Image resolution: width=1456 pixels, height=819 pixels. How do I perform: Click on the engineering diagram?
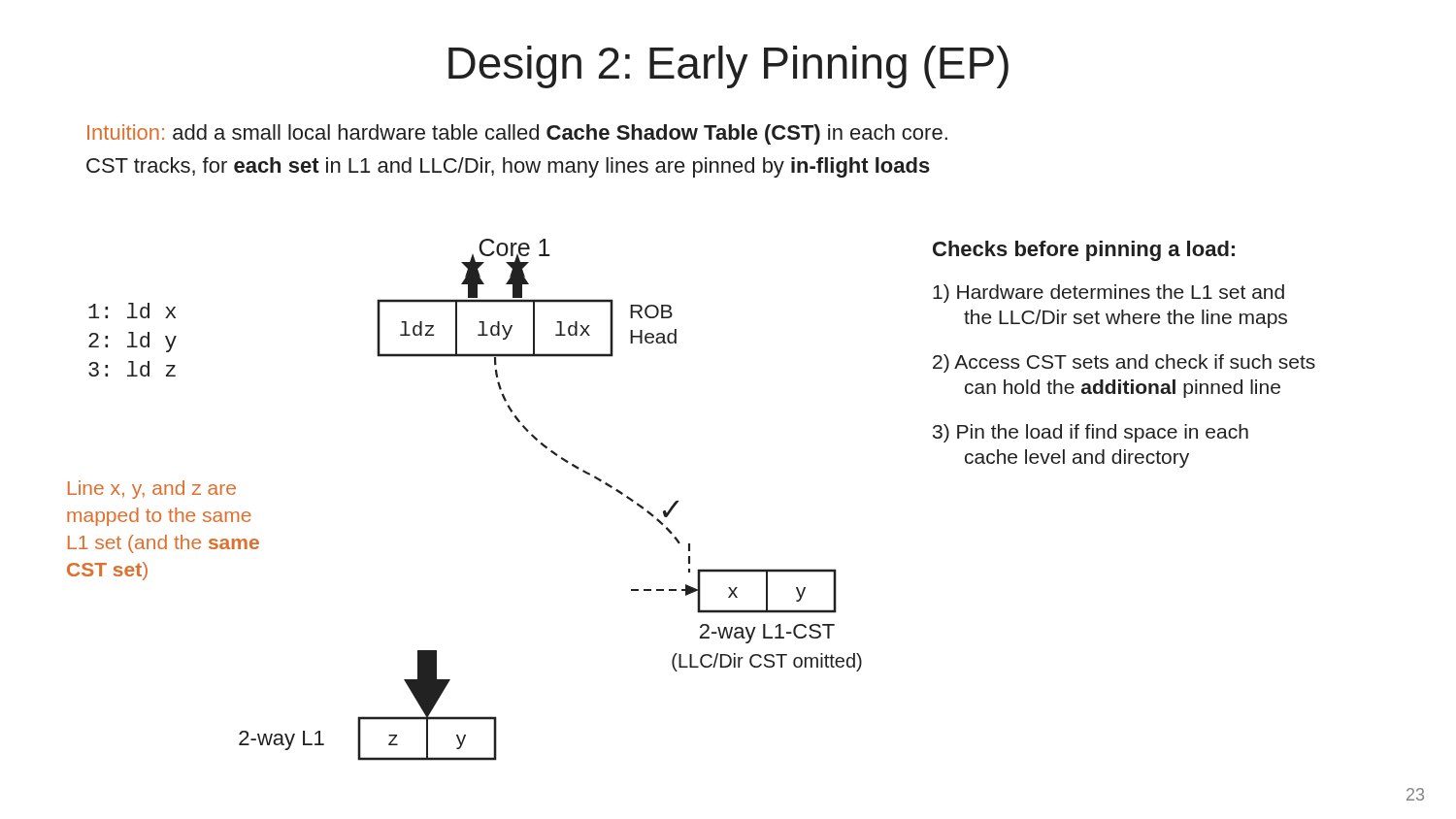tap(728, 500)
